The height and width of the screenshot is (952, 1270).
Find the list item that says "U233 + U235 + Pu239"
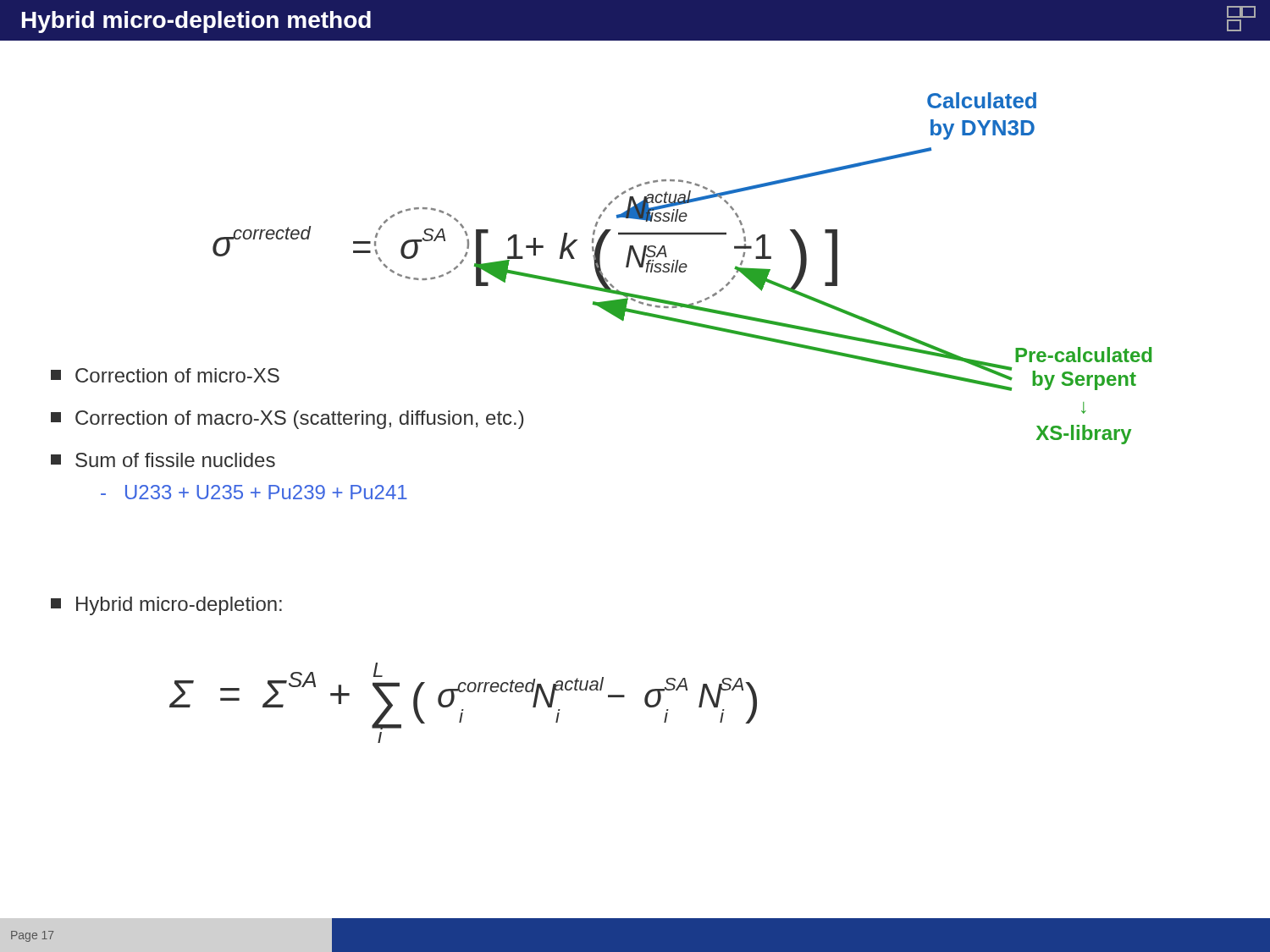point(254,492)
